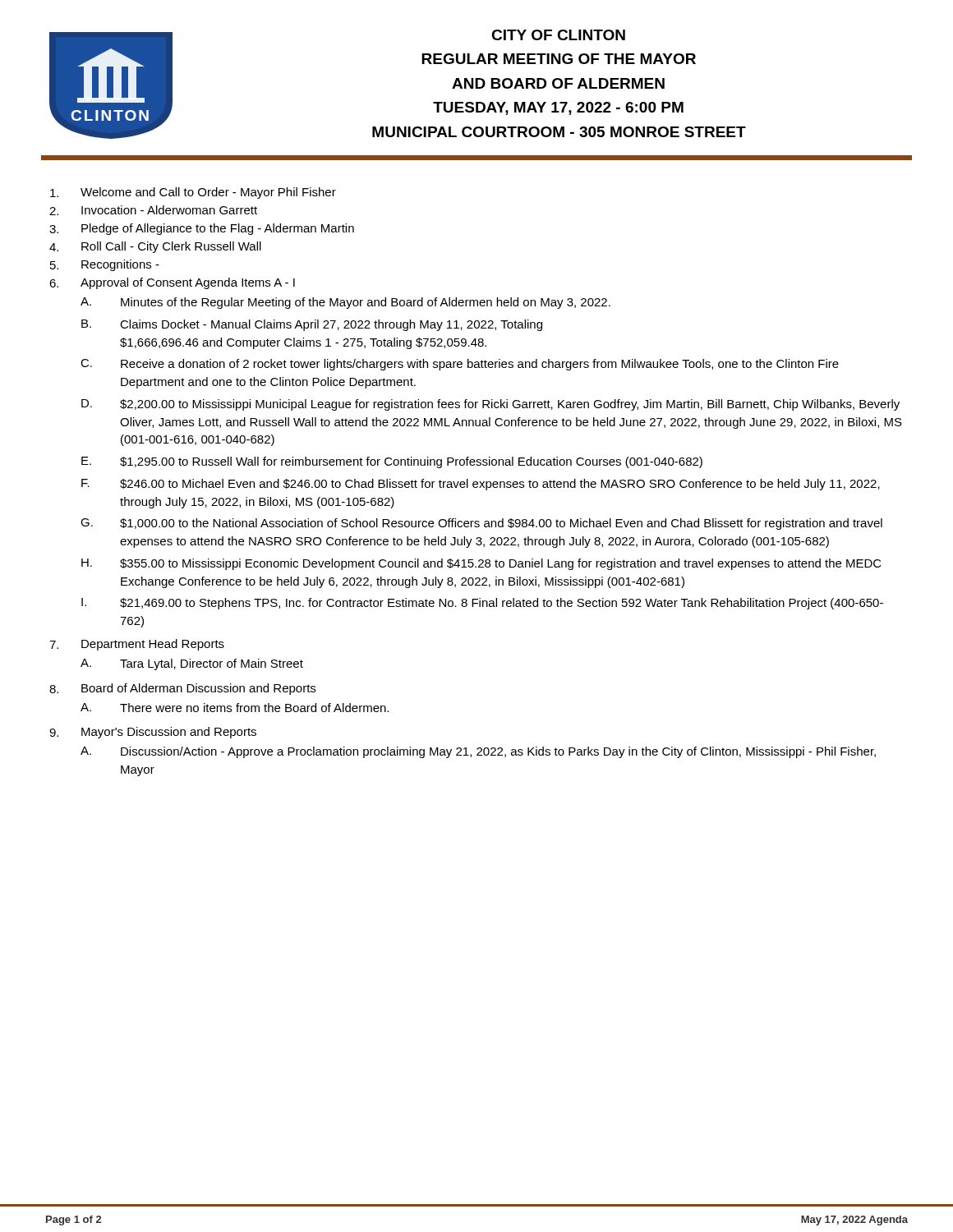This screenshot has width=953, height=1232.
Task: Locate the passage starting "A. Tara Lytal, Director of"
Action: [x=192, y=664]
